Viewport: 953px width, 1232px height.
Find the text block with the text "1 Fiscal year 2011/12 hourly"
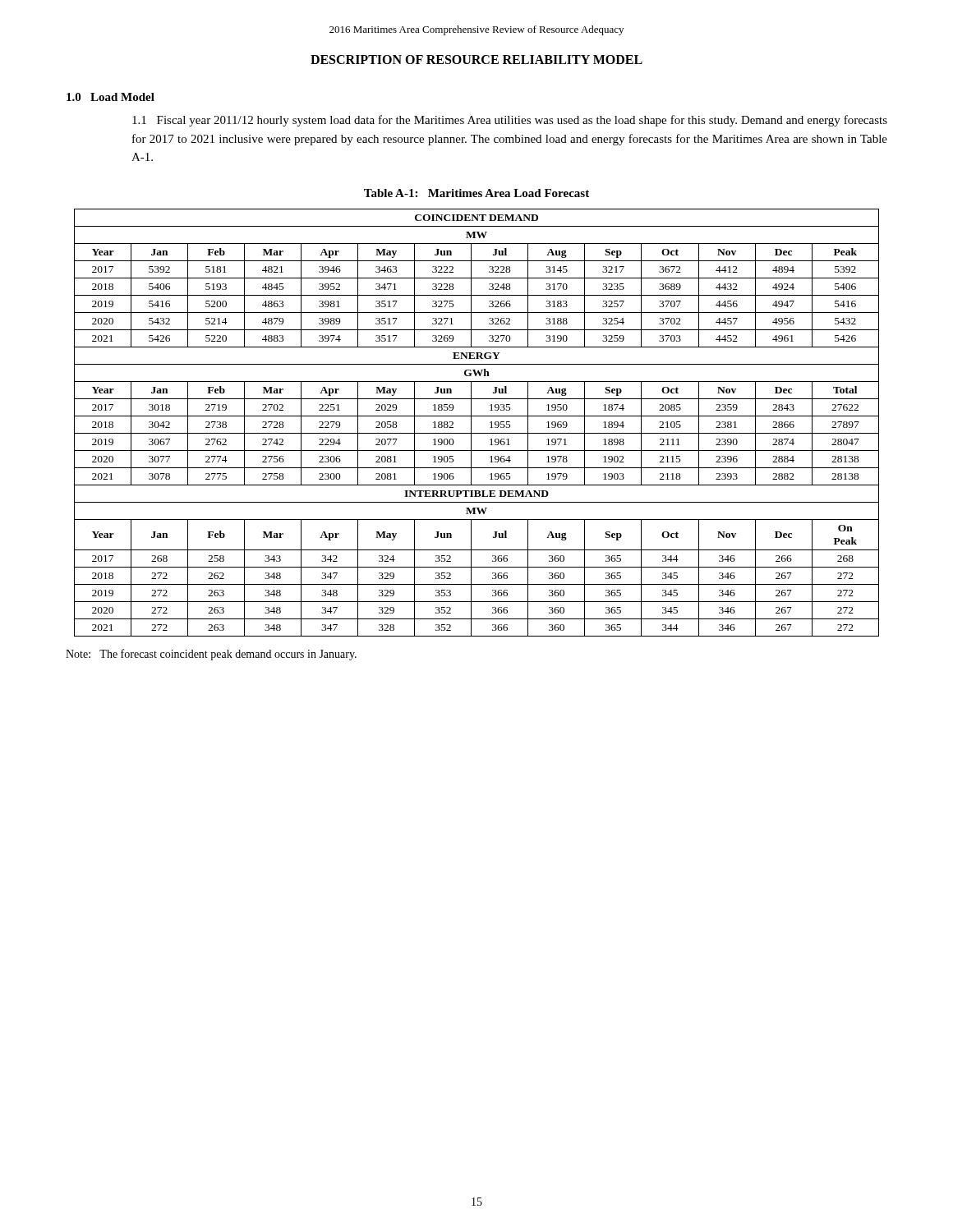(509, 138)
